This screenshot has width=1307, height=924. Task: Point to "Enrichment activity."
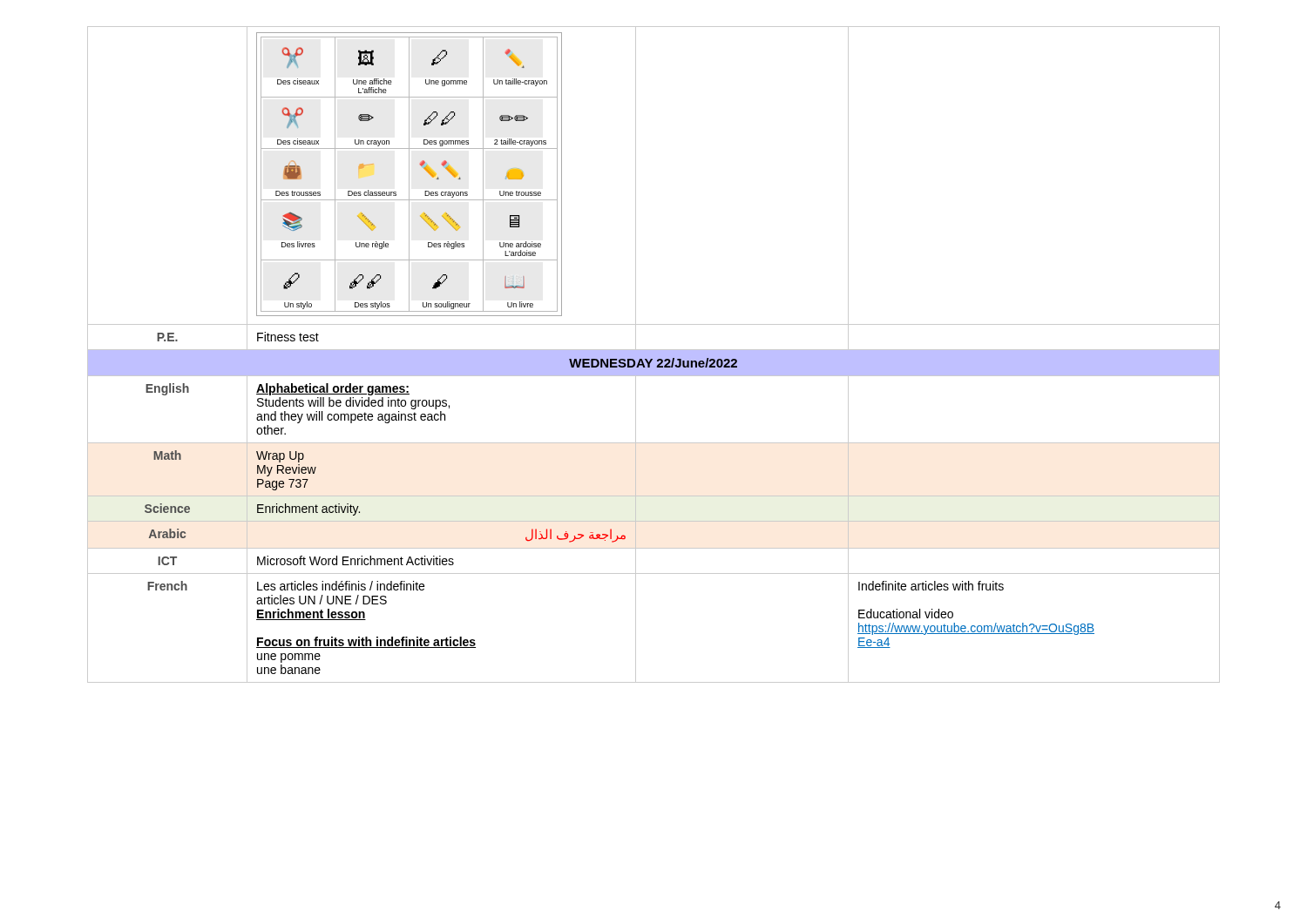(x=309, y=509)
